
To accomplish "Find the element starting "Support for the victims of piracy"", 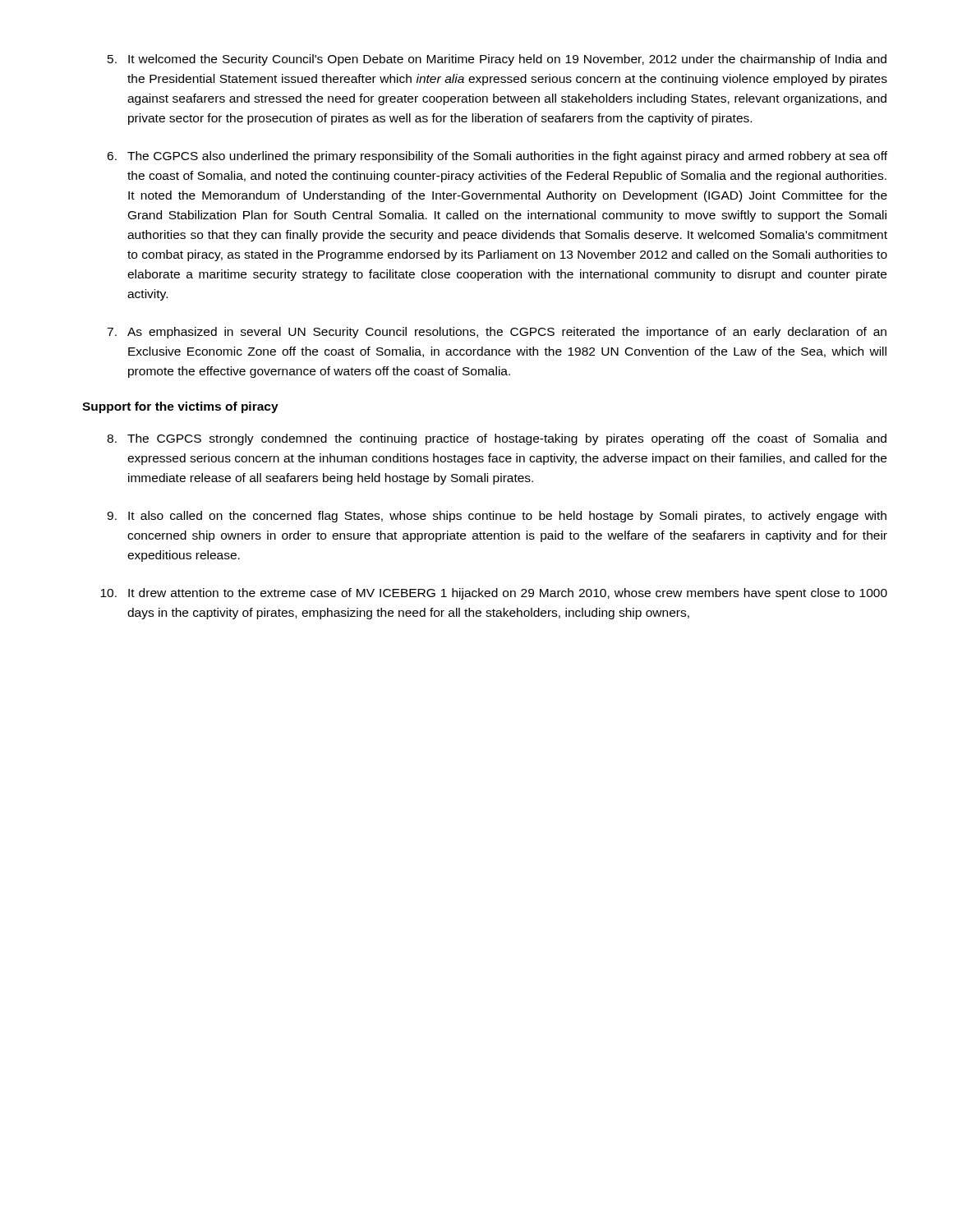I will click(x=180, y=406).
